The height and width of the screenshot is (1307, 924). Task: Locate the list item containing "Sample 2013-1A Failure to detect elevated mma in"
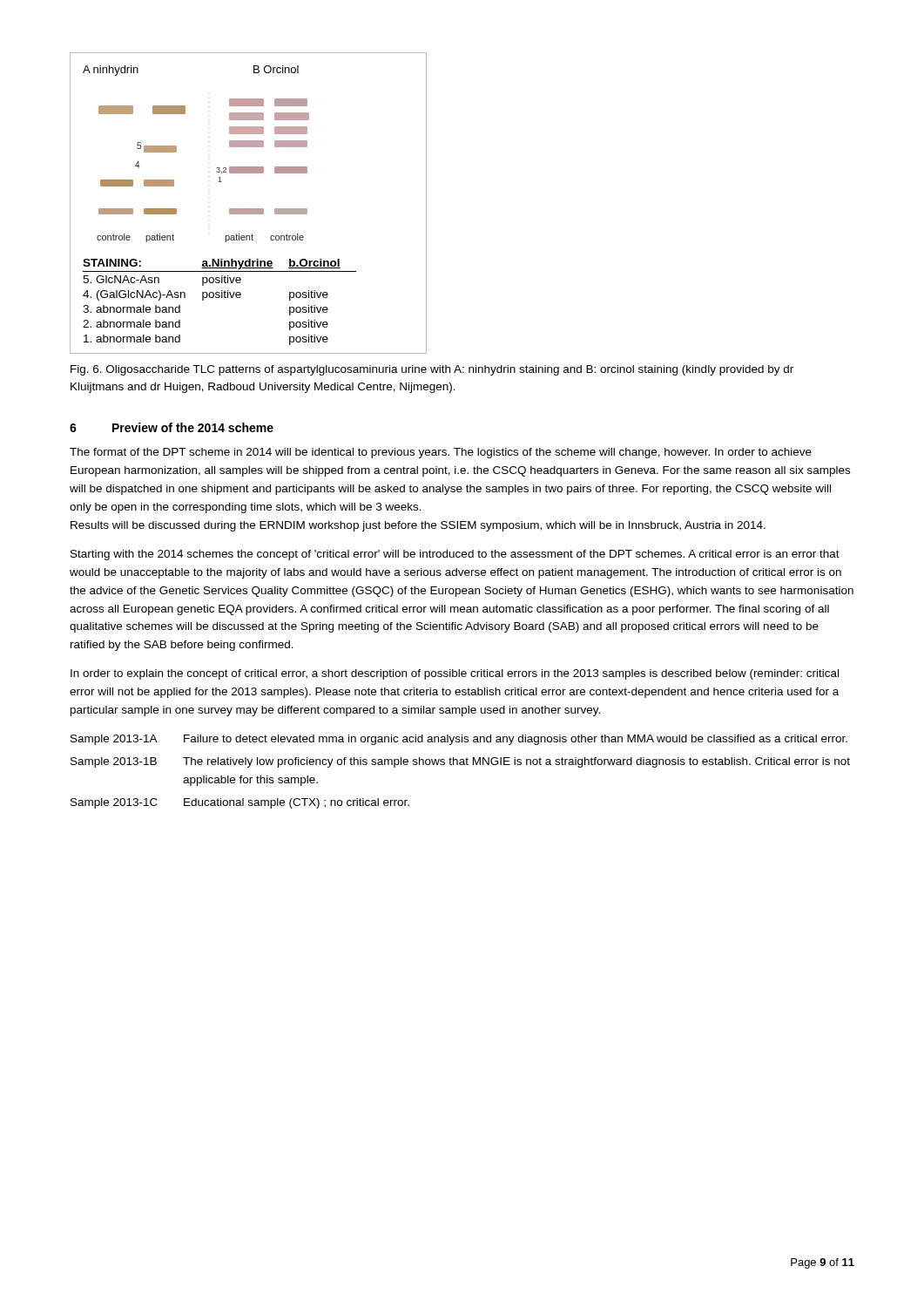point(462,739)
